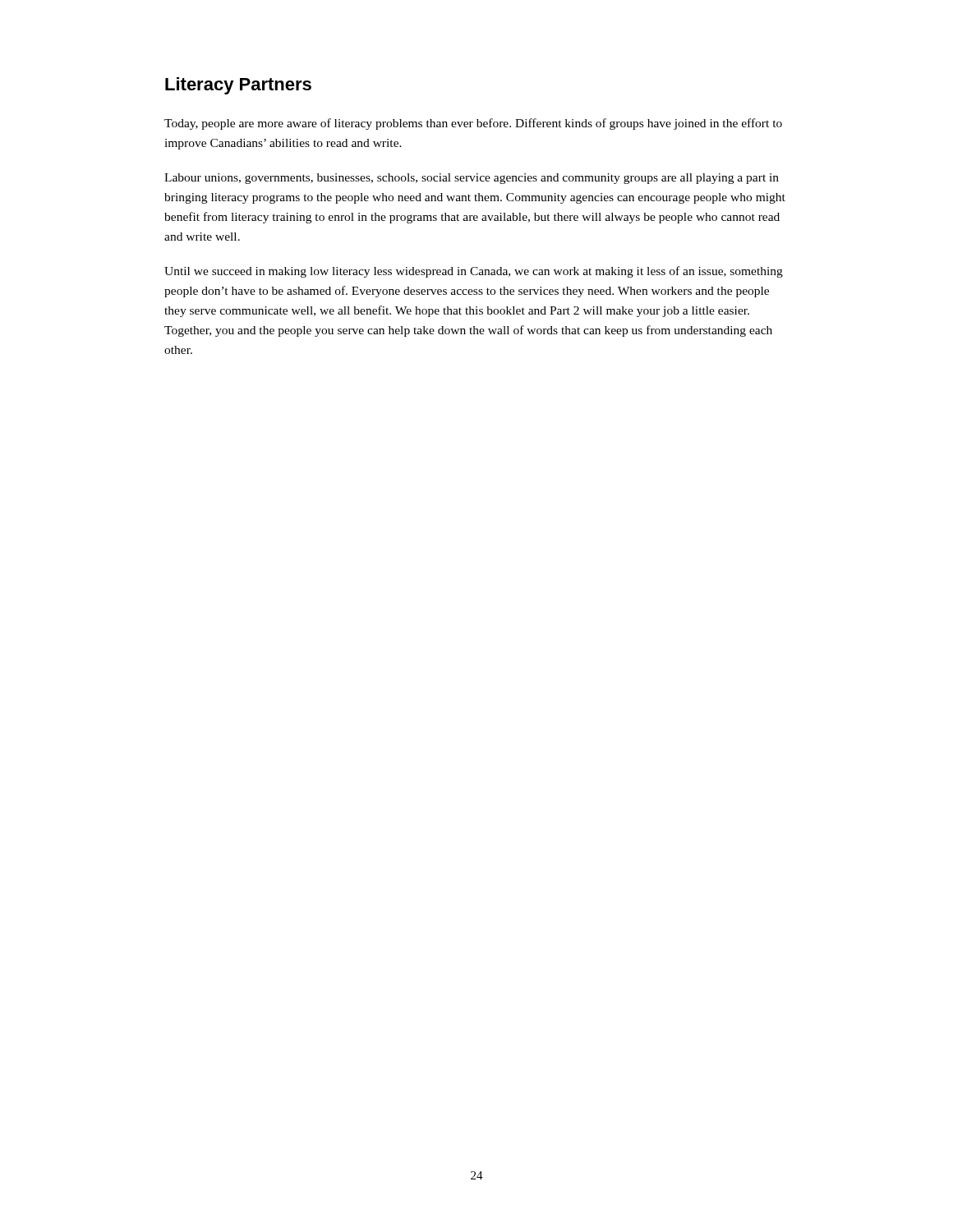Image resolution: width=953 pixels, height=1232 pixels.
Task: Point to the element starting "Today, people are more aware of"
Action: 473,133
